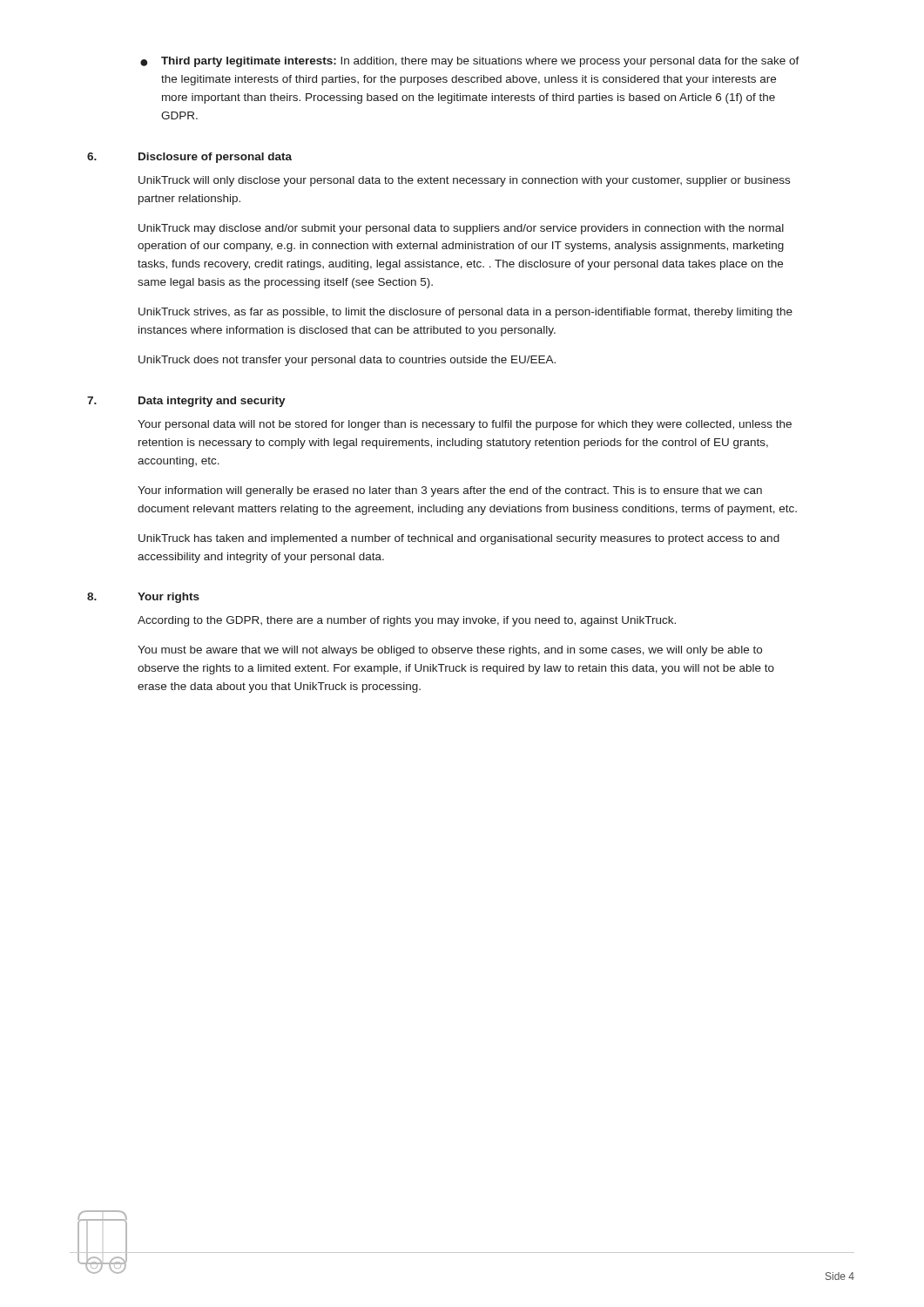The height and width of the screenshot is (1307, 924).
Task: Find the text block with the text "UnikTruck does not transfer your personal data"
Action: (347, 359)
